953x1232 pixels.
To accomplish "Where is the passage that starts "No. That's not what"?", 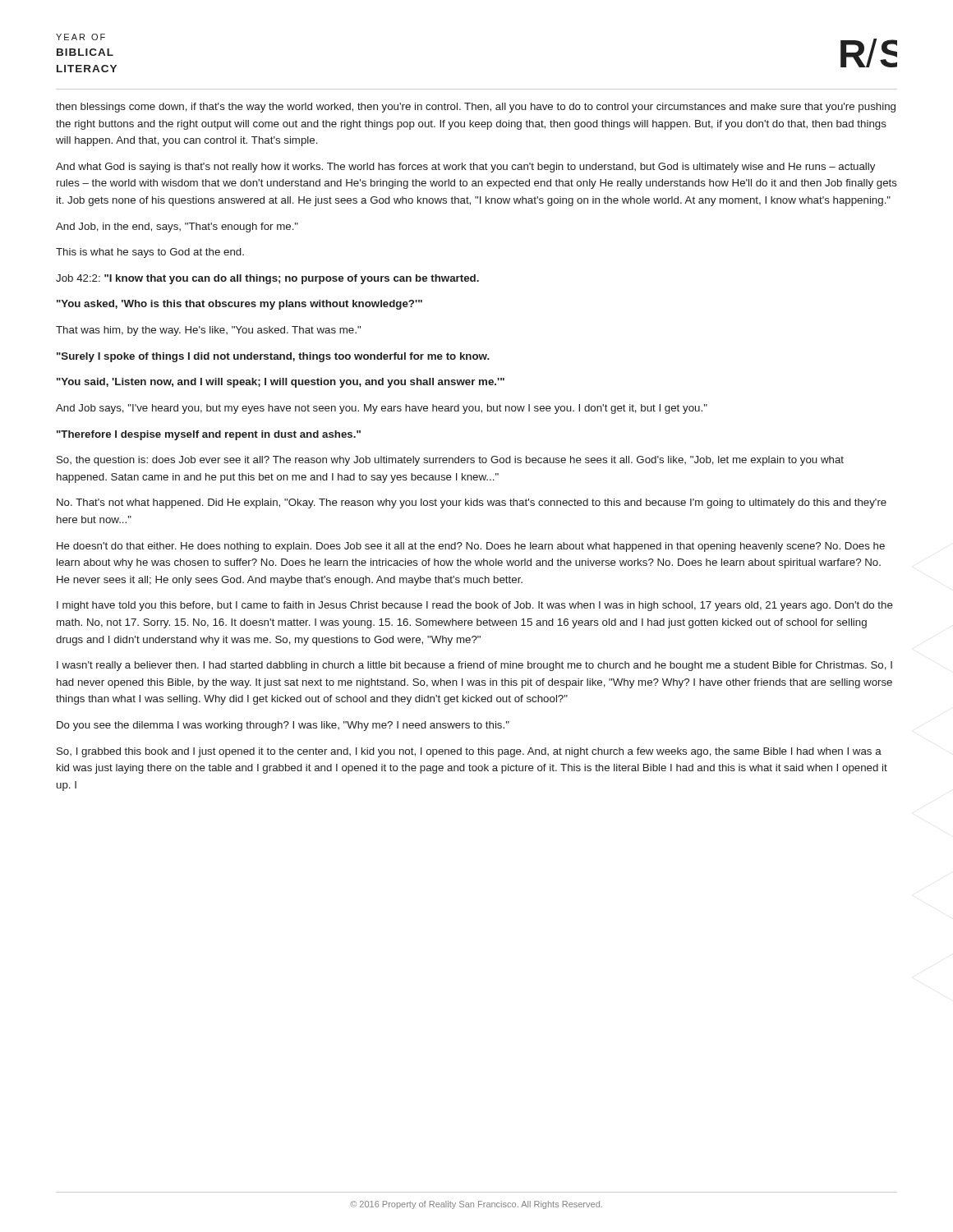I will 476,512.
